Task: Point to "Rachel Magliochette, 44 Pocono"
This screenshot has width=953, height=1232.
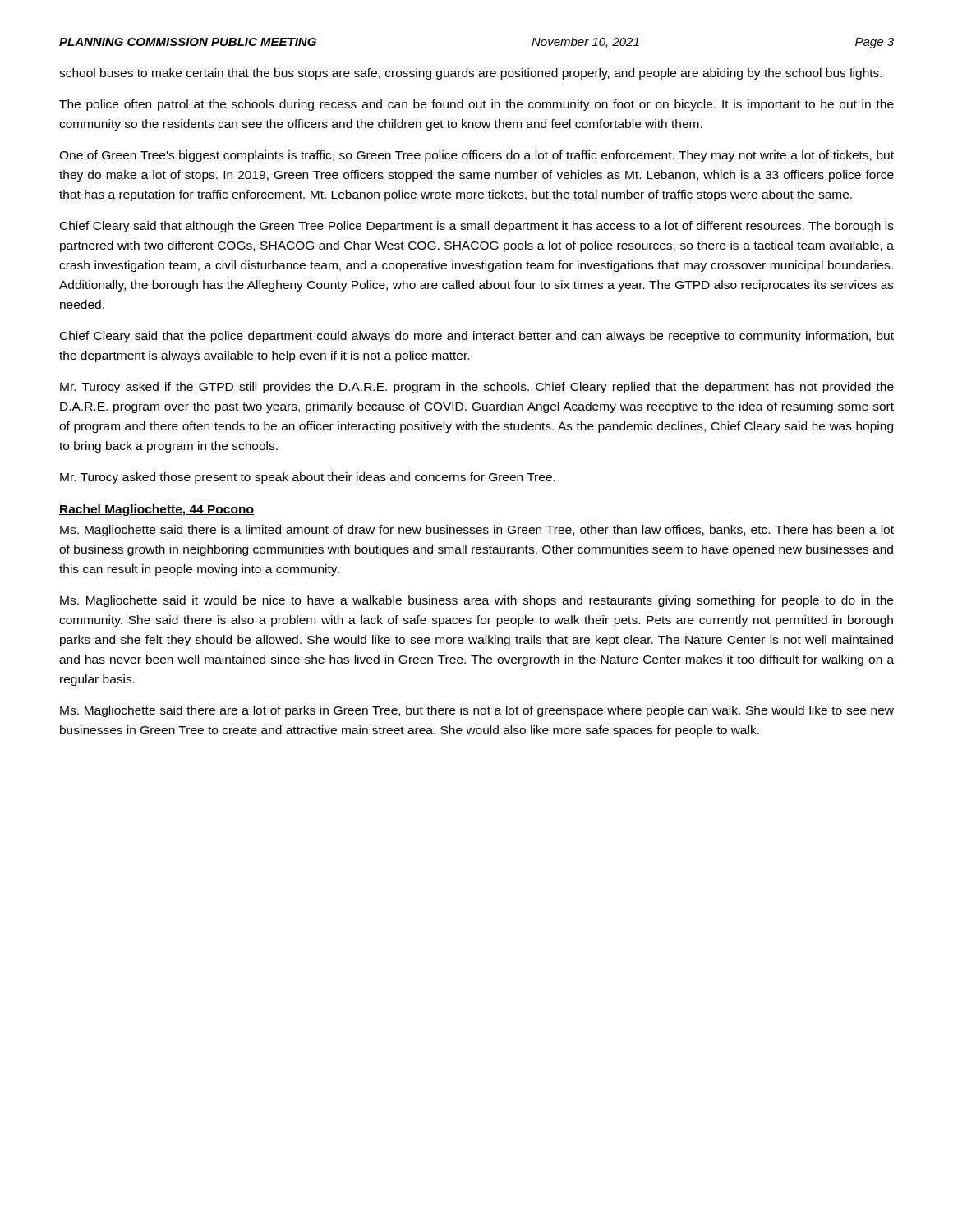Action: click(156, 509)
